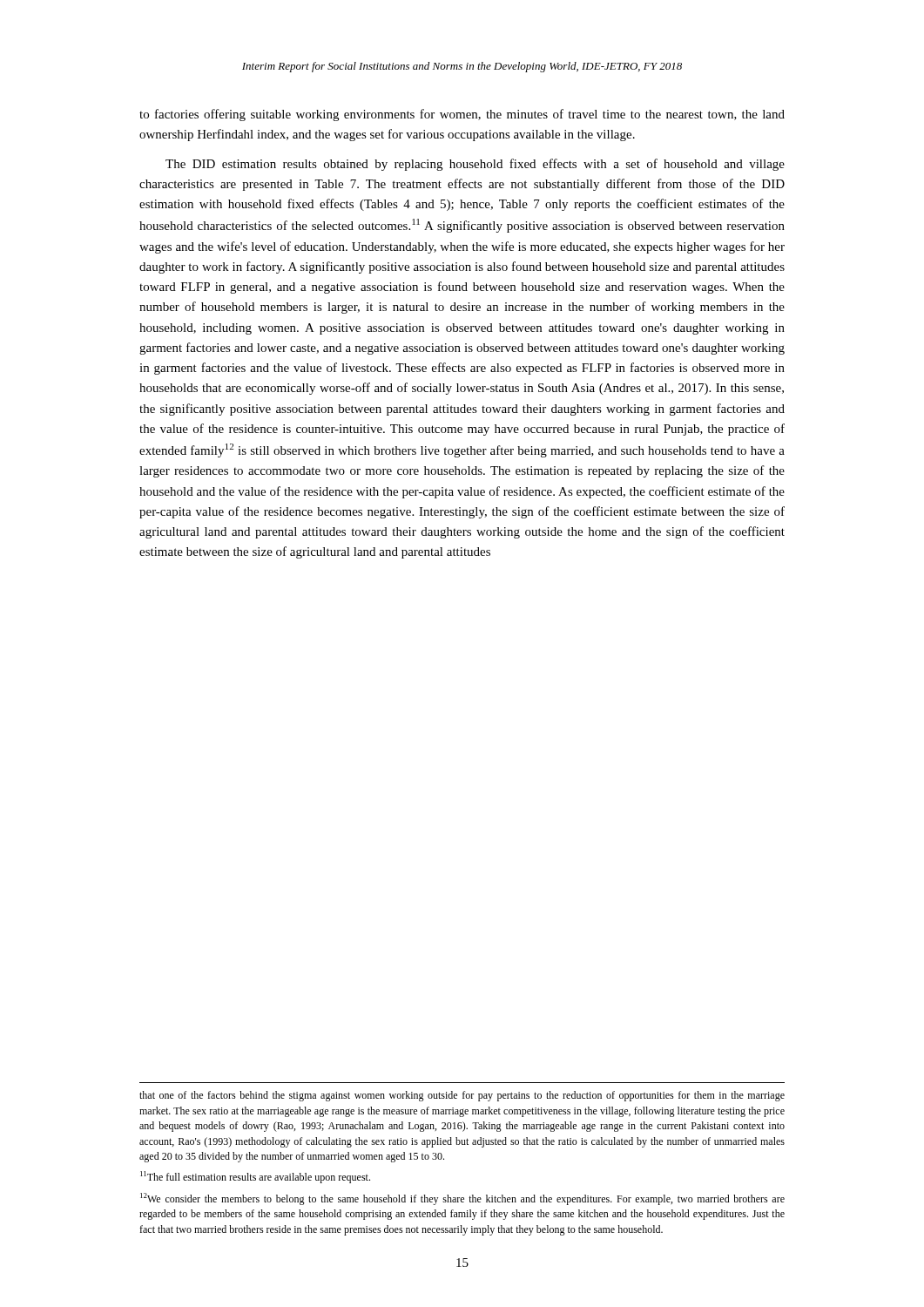Locate the footnote with the text "12We consider the members to"

point(462,1214)
